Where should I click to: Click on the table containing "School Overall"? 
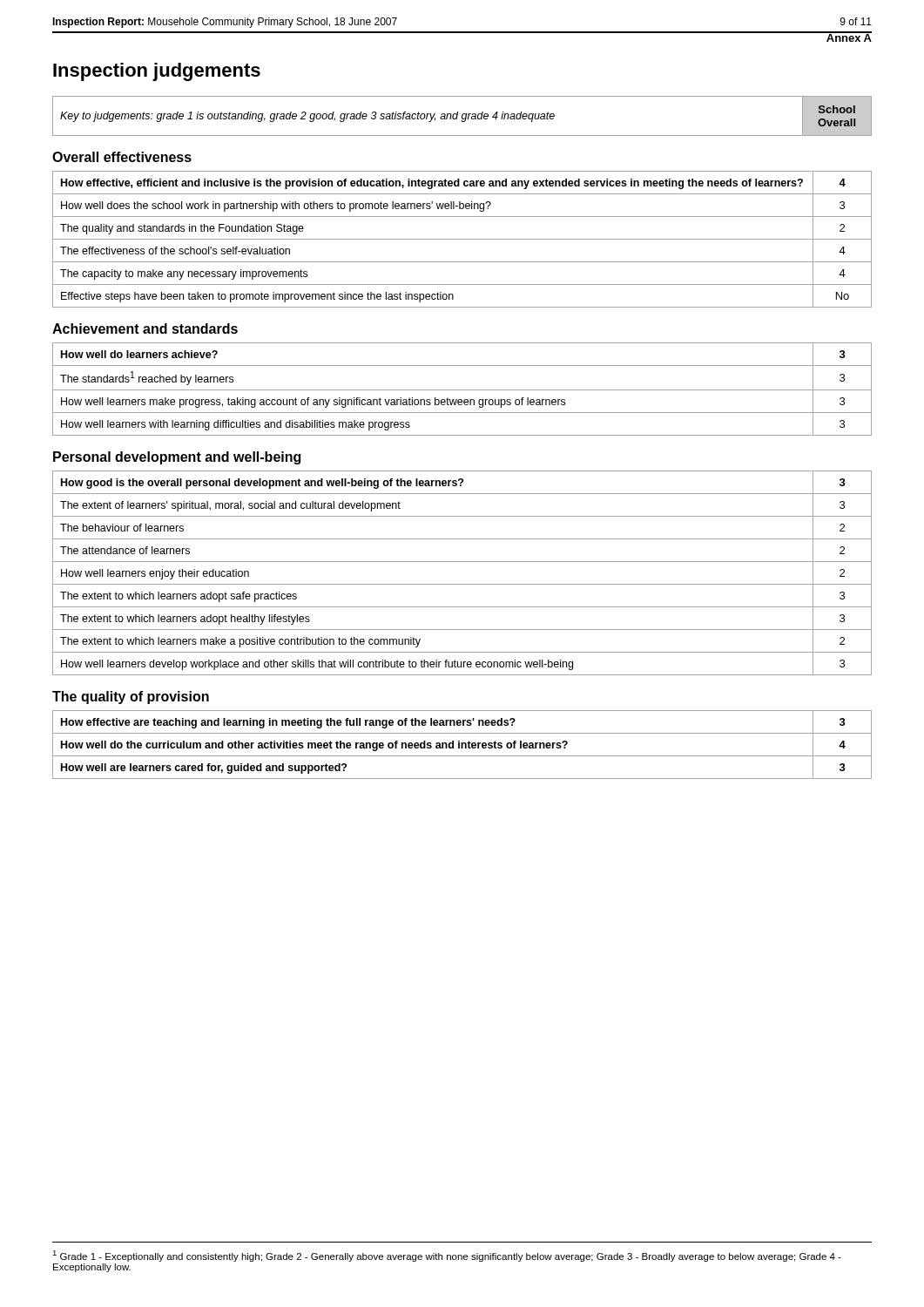coord(462,116)
